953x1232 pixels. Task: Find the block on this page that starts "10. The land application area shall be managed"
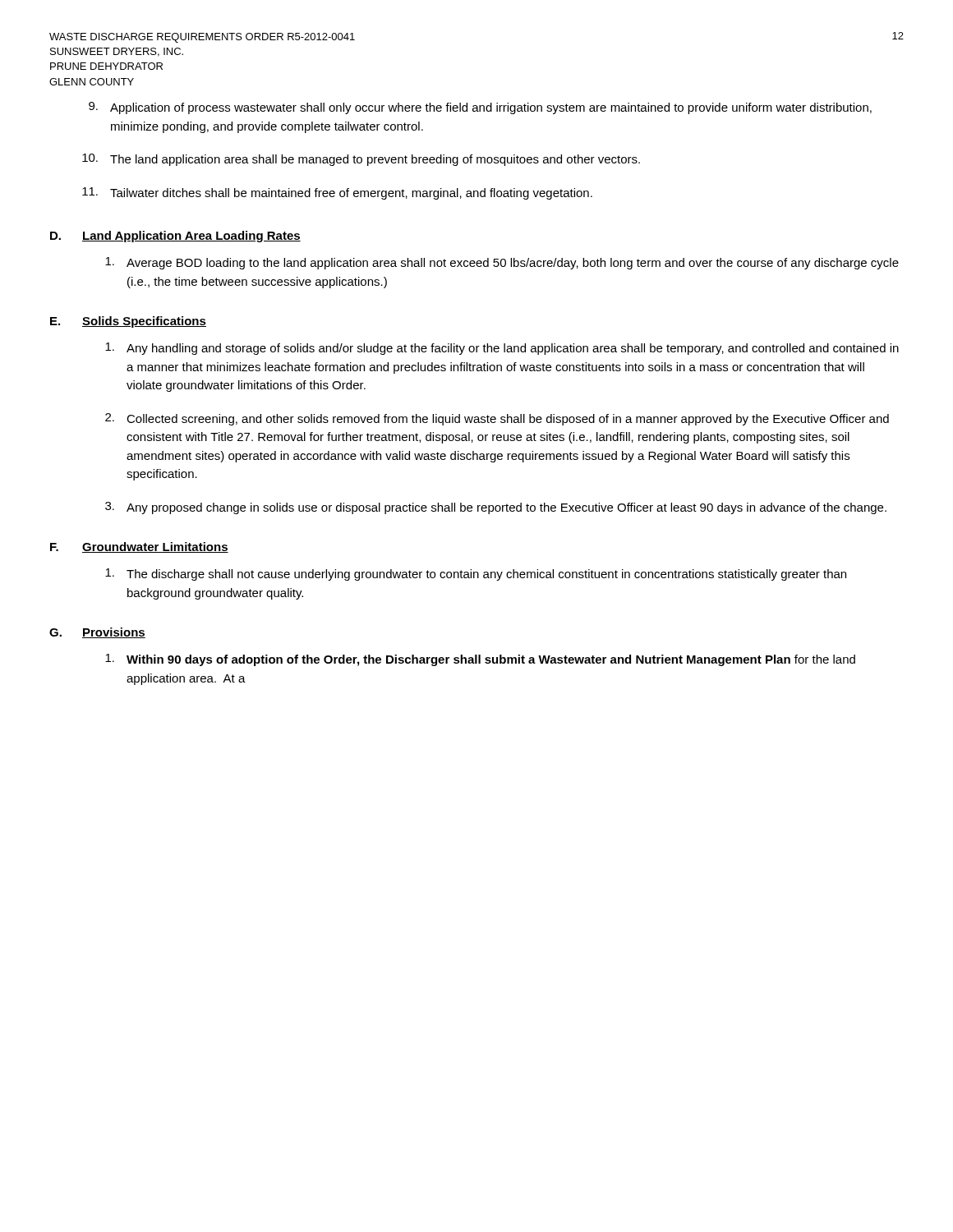[x=476, y=160]
